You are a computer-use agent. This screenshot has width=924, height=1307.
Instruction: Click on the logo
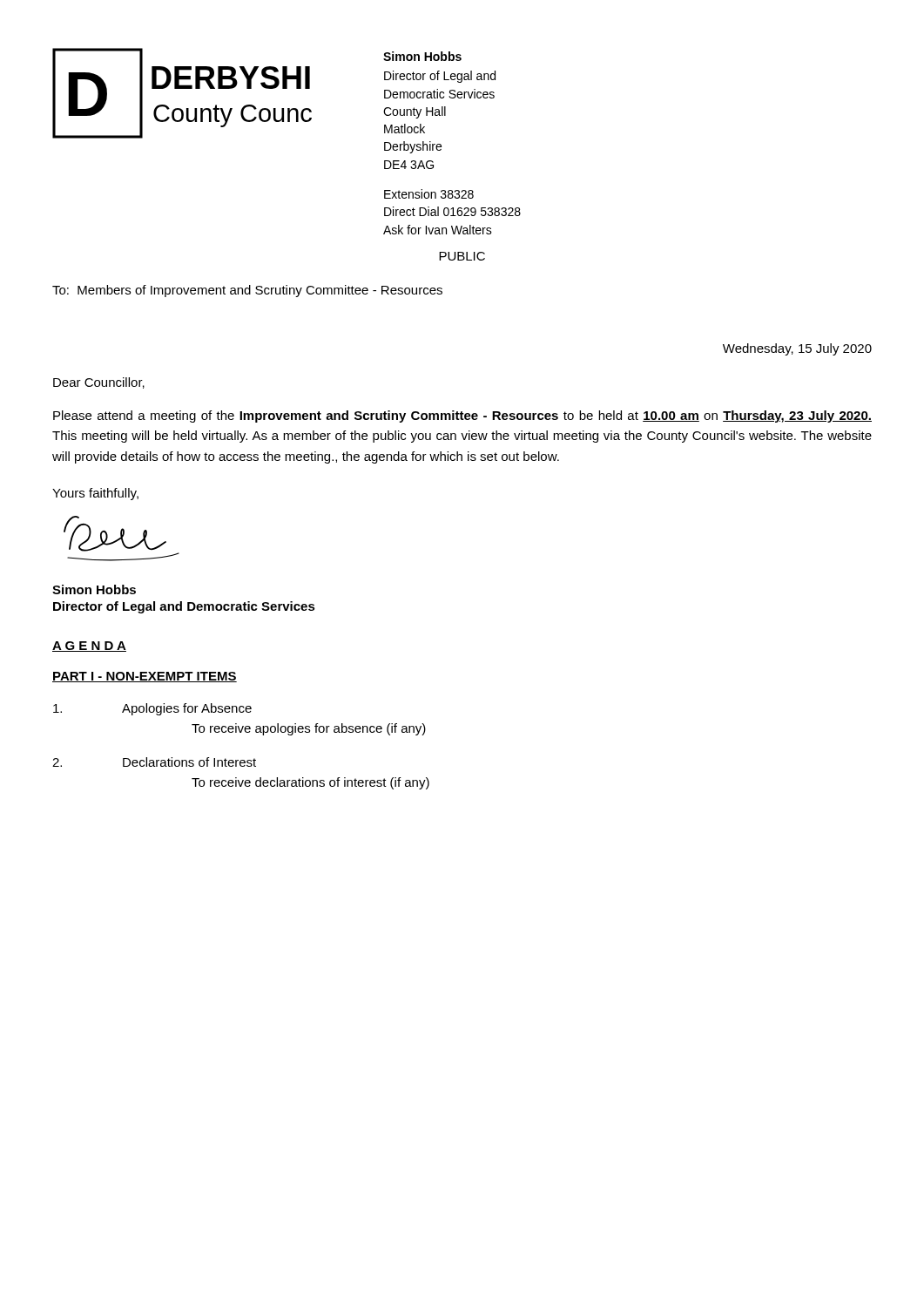192,94
